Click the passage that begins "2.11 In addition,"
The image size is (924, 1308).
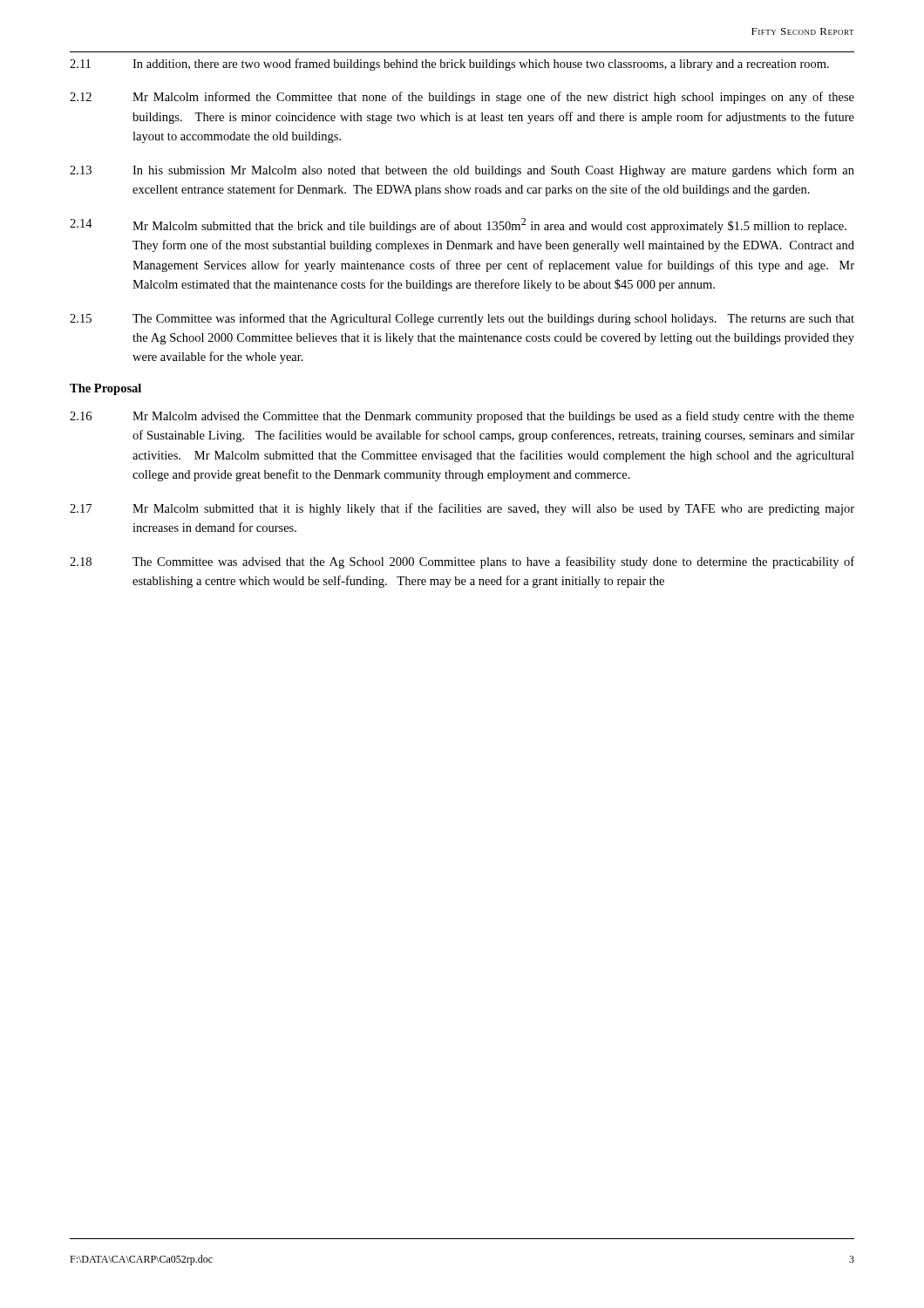coord(462,64)
